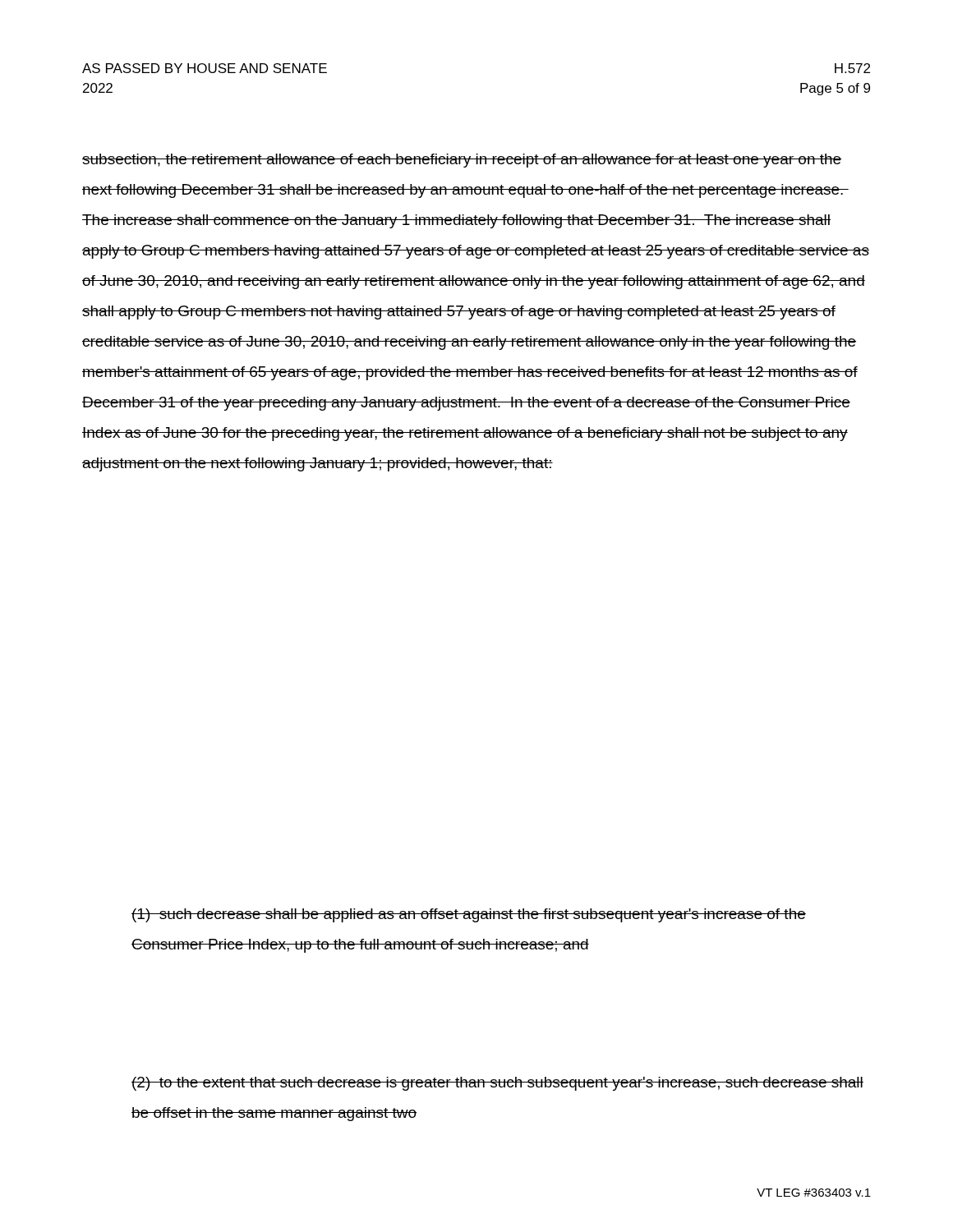Find the text starting "subsection, the retirement"
This screenshot has width=953, height=1232.
click(x=476, y=311)
